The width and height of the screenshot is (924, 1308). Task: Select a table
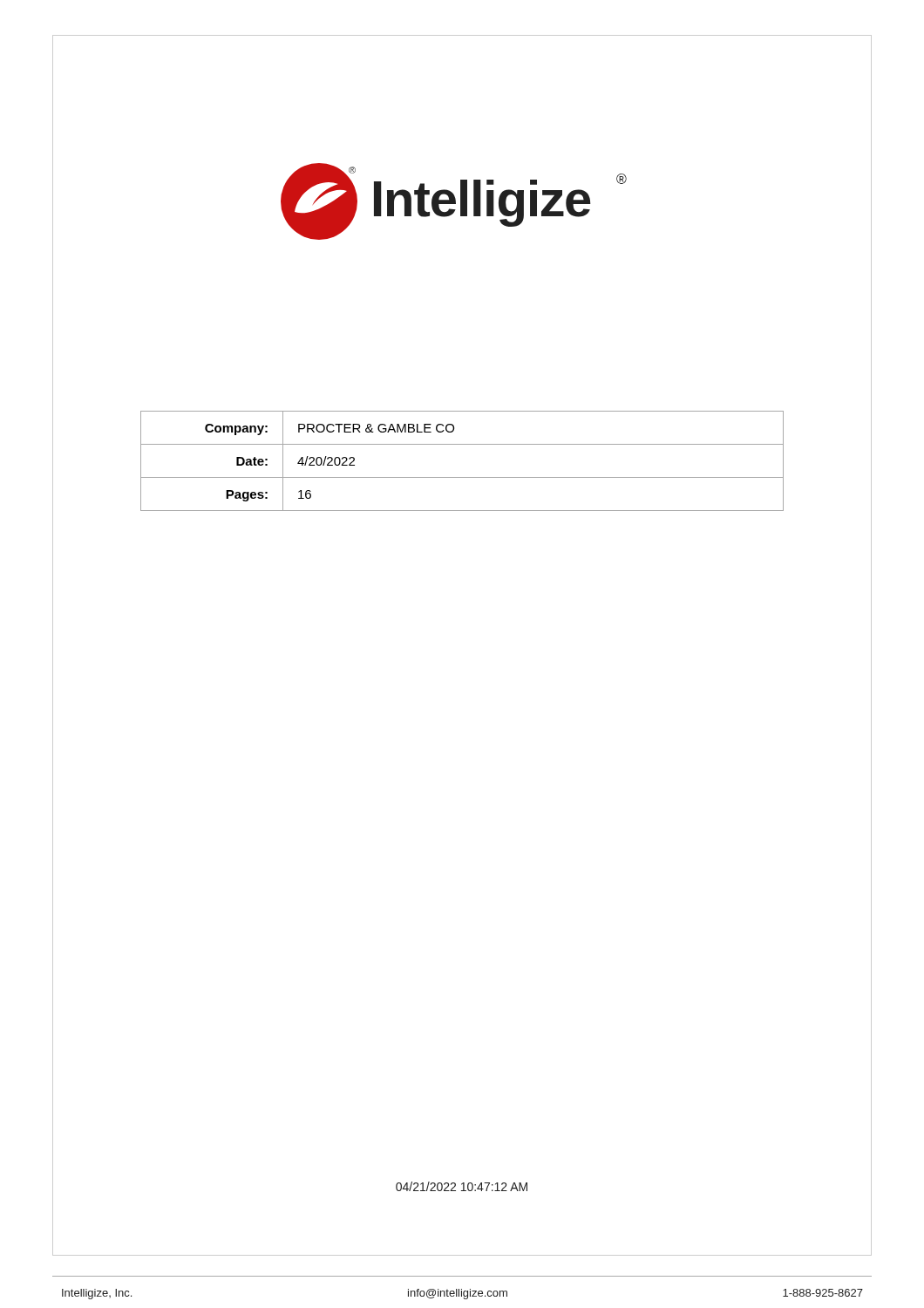click(462, 461)
